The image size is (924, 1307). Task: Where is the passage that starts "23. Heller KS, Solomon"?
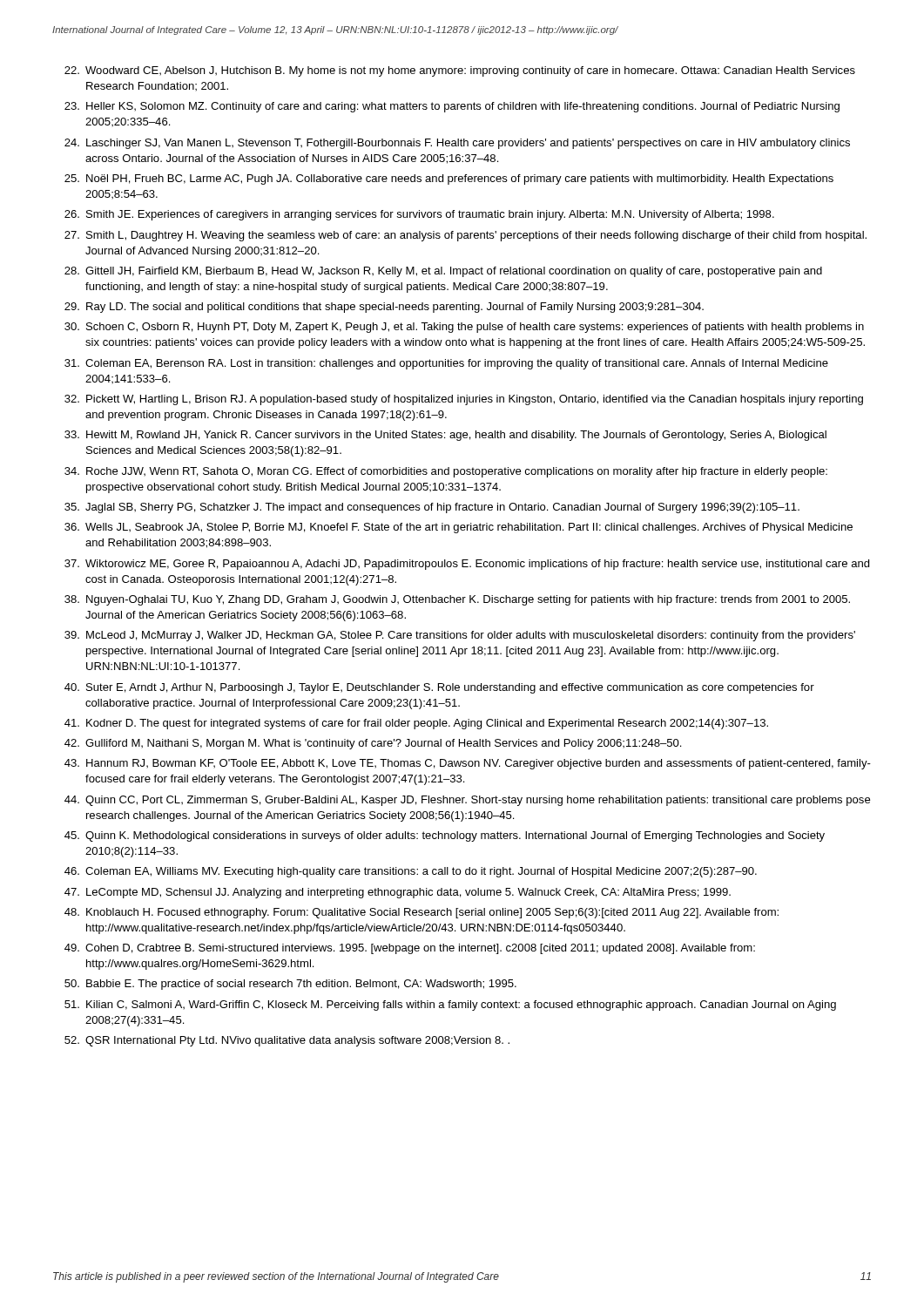click(x=462, y=114)
